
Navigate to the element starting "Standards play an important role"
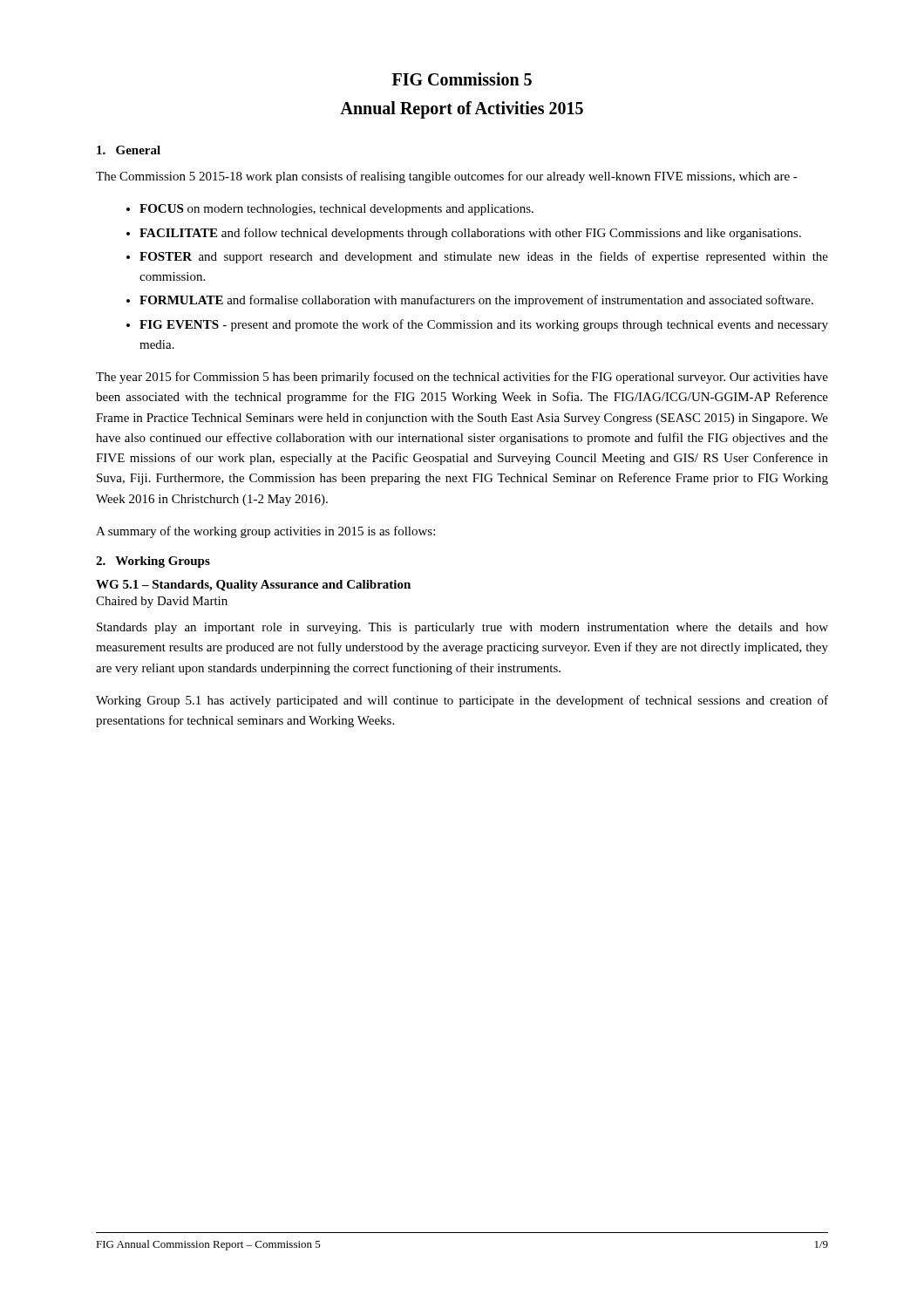pos(462,647)
